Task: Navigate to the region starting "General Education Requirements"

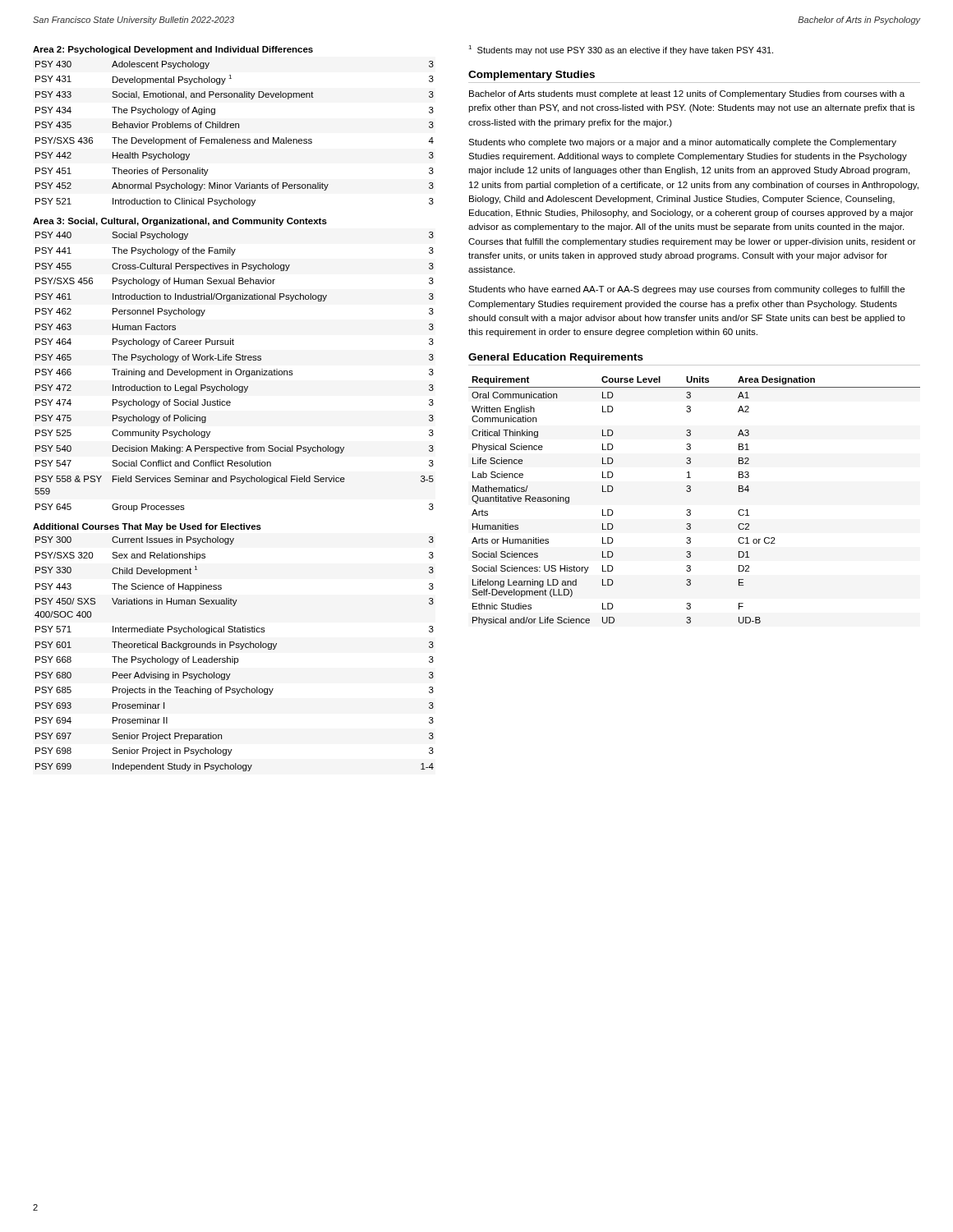Action: [x=556, y=357]
